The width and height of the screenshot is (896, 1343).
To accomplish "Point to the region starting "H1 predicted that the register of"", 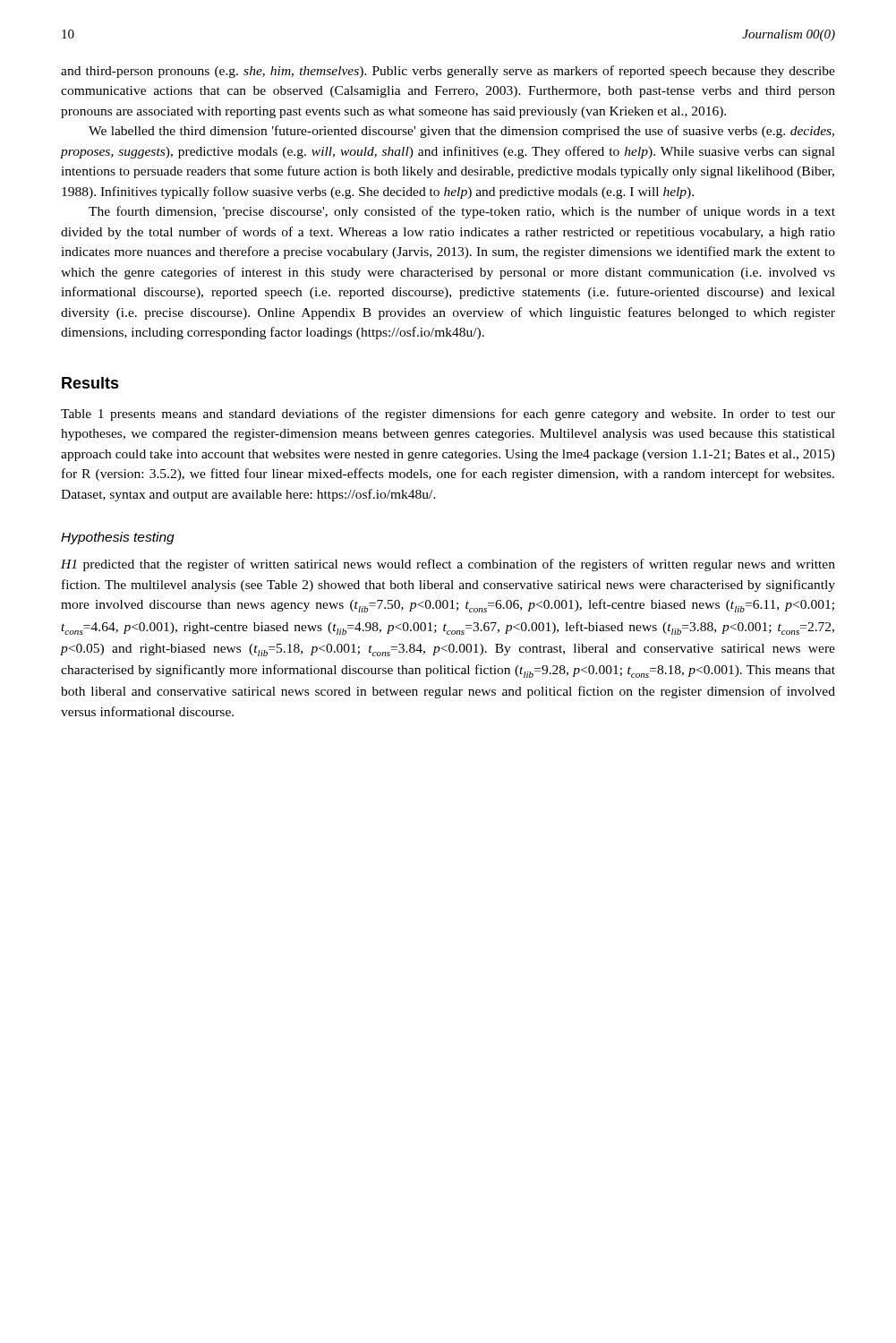I will point(448,638).
